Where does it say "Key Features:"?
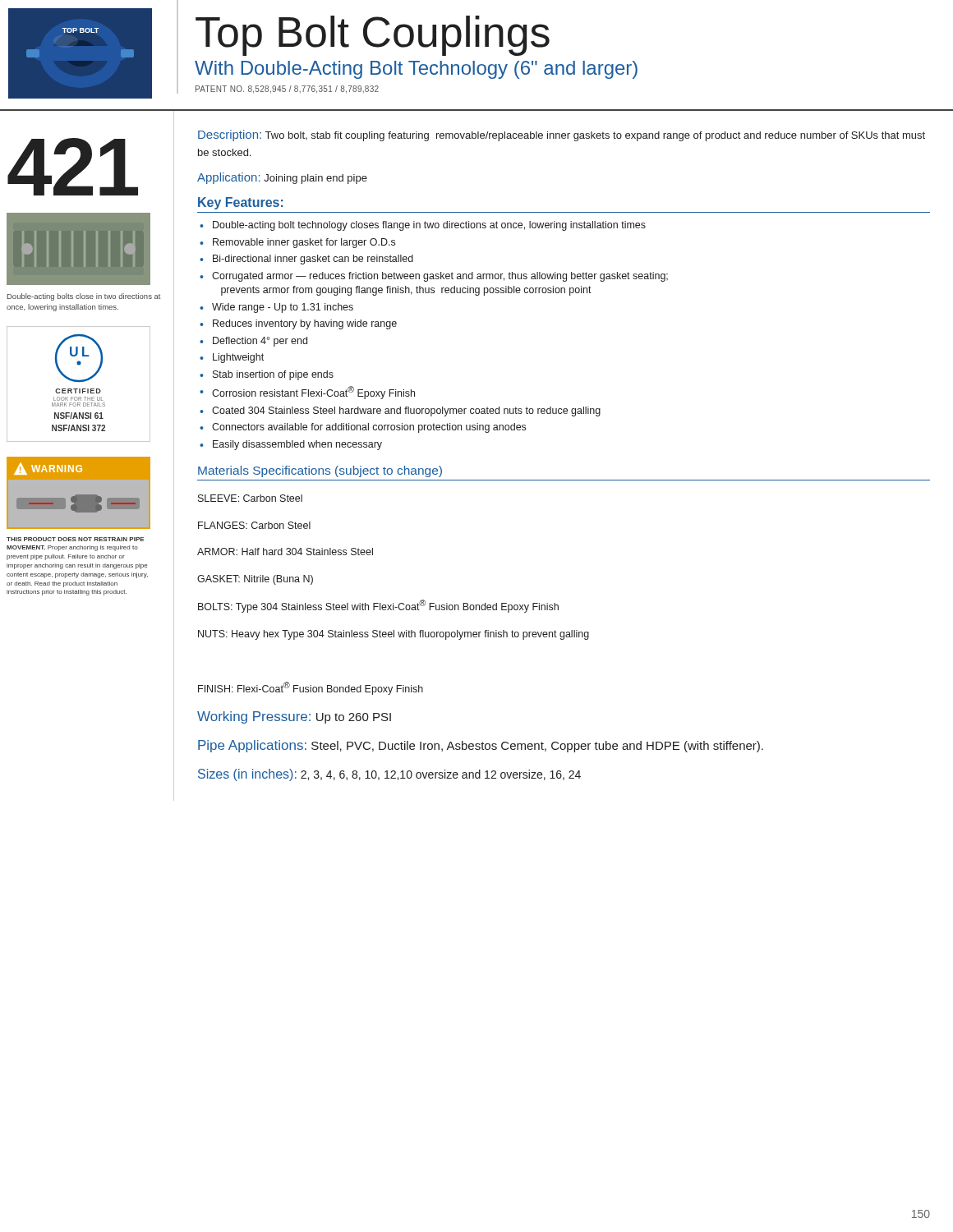 click(241, 202)
